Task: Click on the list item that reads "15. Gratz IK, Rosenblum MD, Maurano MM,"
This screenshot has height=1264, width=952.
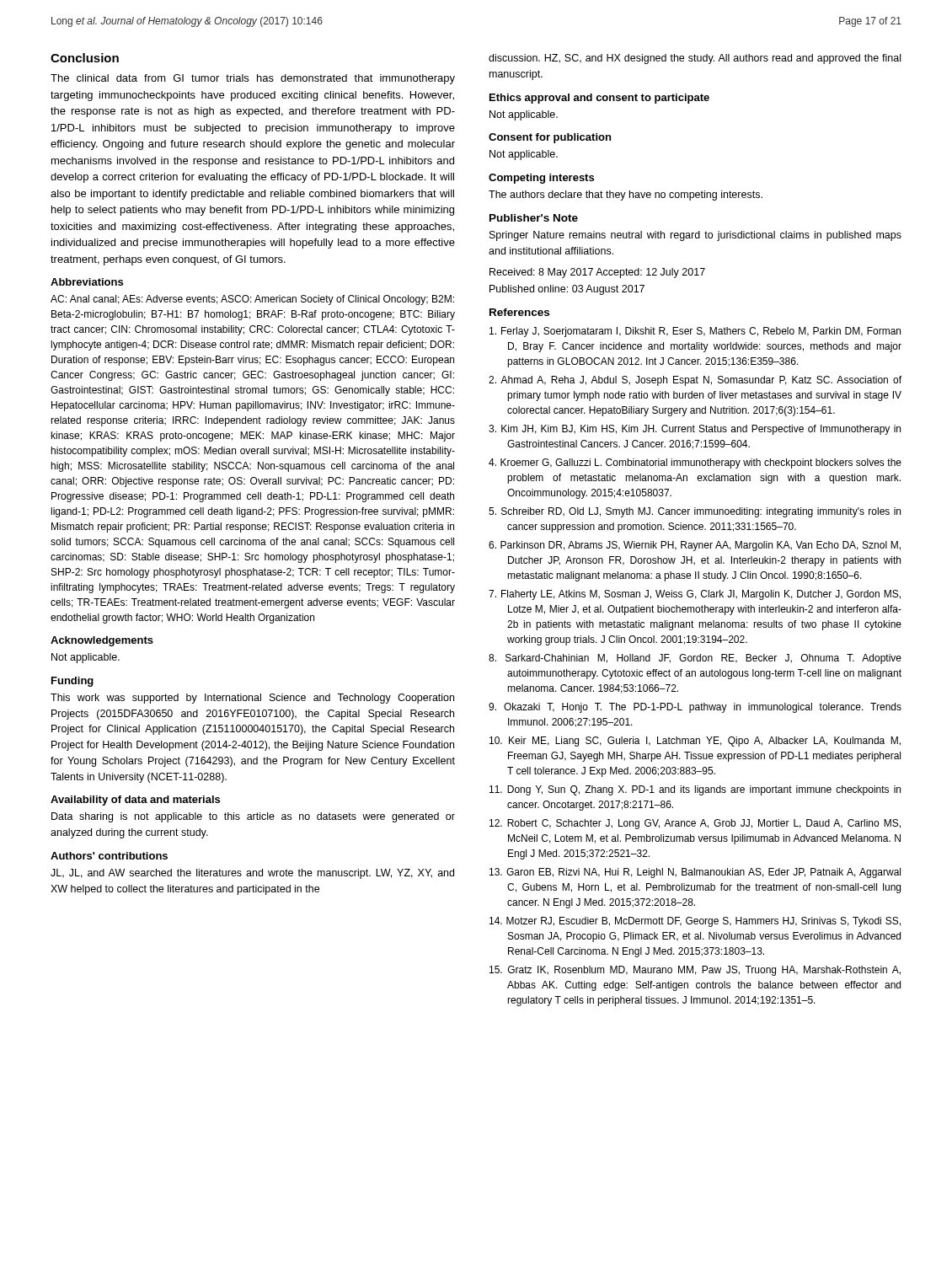Action: click(x=695, y=985)
